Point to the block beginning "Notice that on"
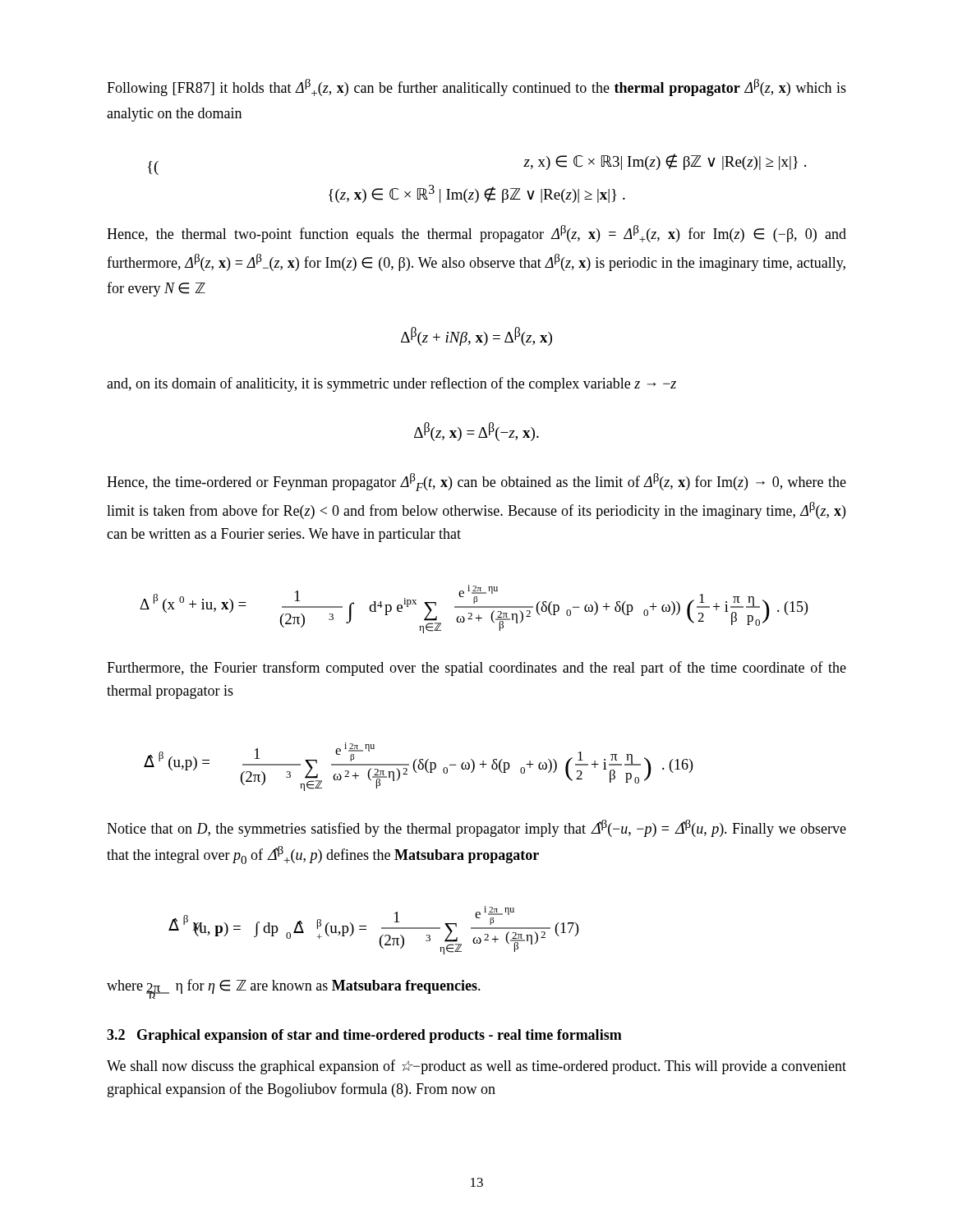 476,842
